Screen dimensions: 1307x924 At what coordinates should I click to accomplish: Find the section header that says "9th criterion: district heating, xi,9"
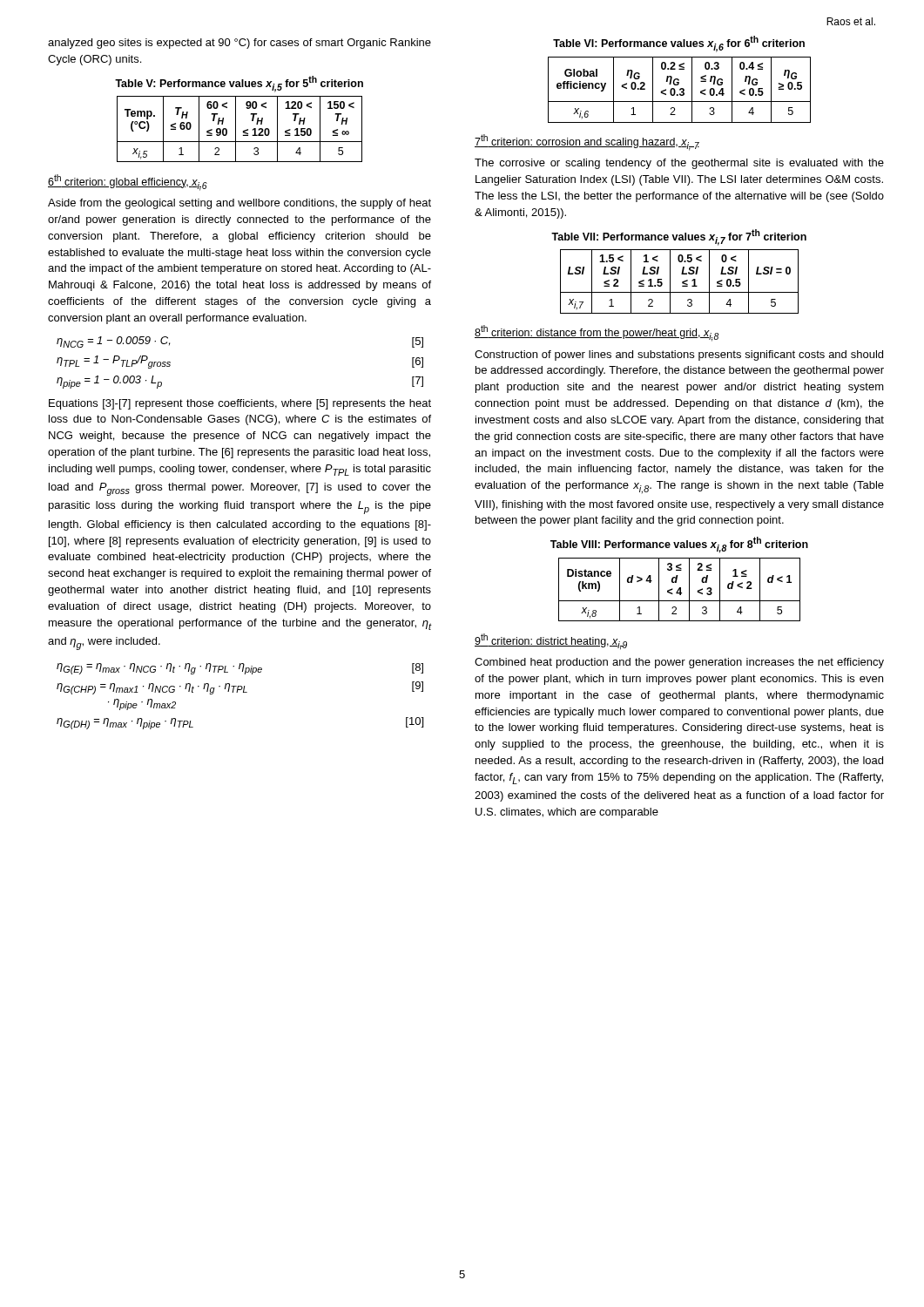(551, 641)
